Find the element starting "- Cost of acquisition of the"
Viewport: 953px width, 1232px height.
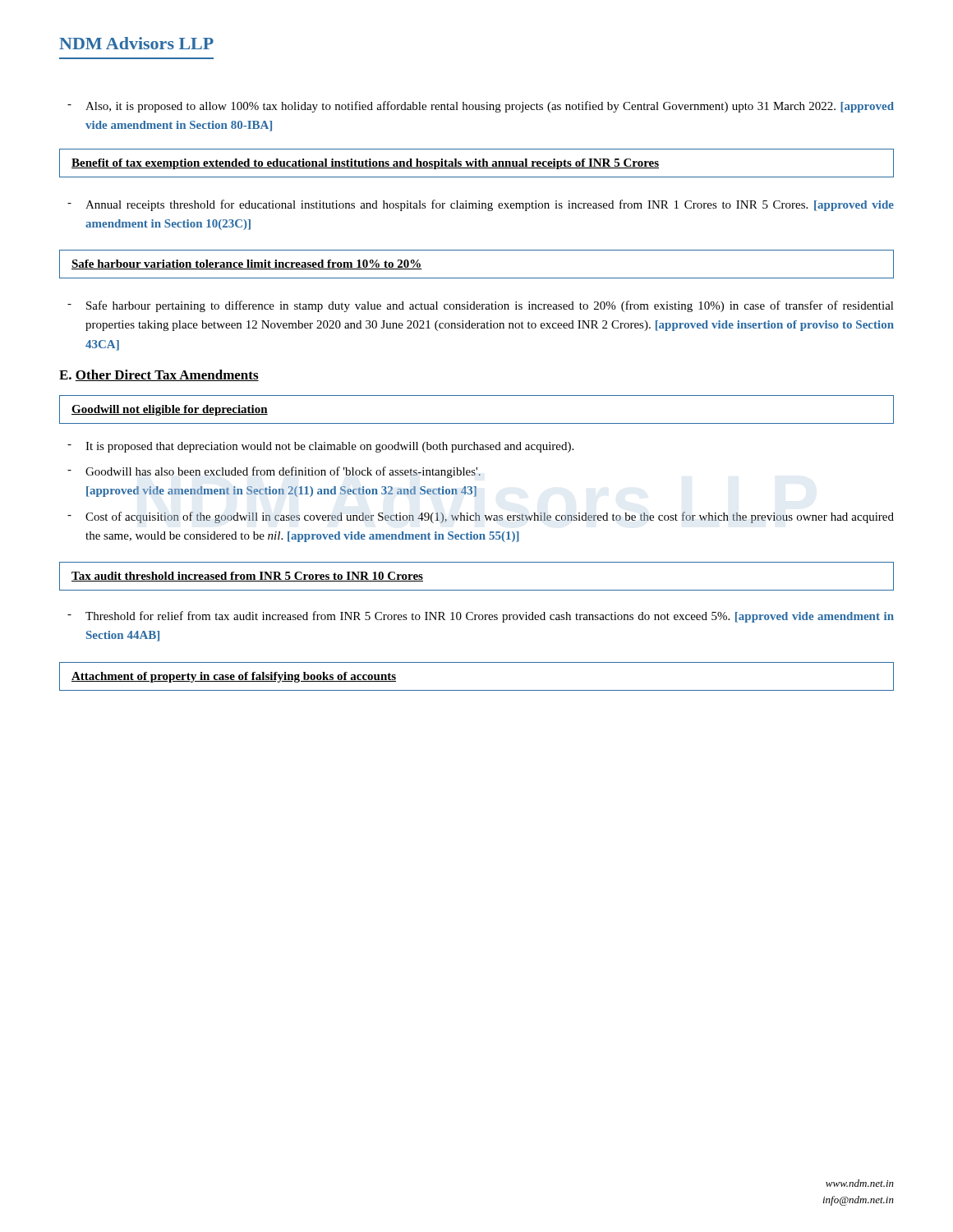(481, 526)
